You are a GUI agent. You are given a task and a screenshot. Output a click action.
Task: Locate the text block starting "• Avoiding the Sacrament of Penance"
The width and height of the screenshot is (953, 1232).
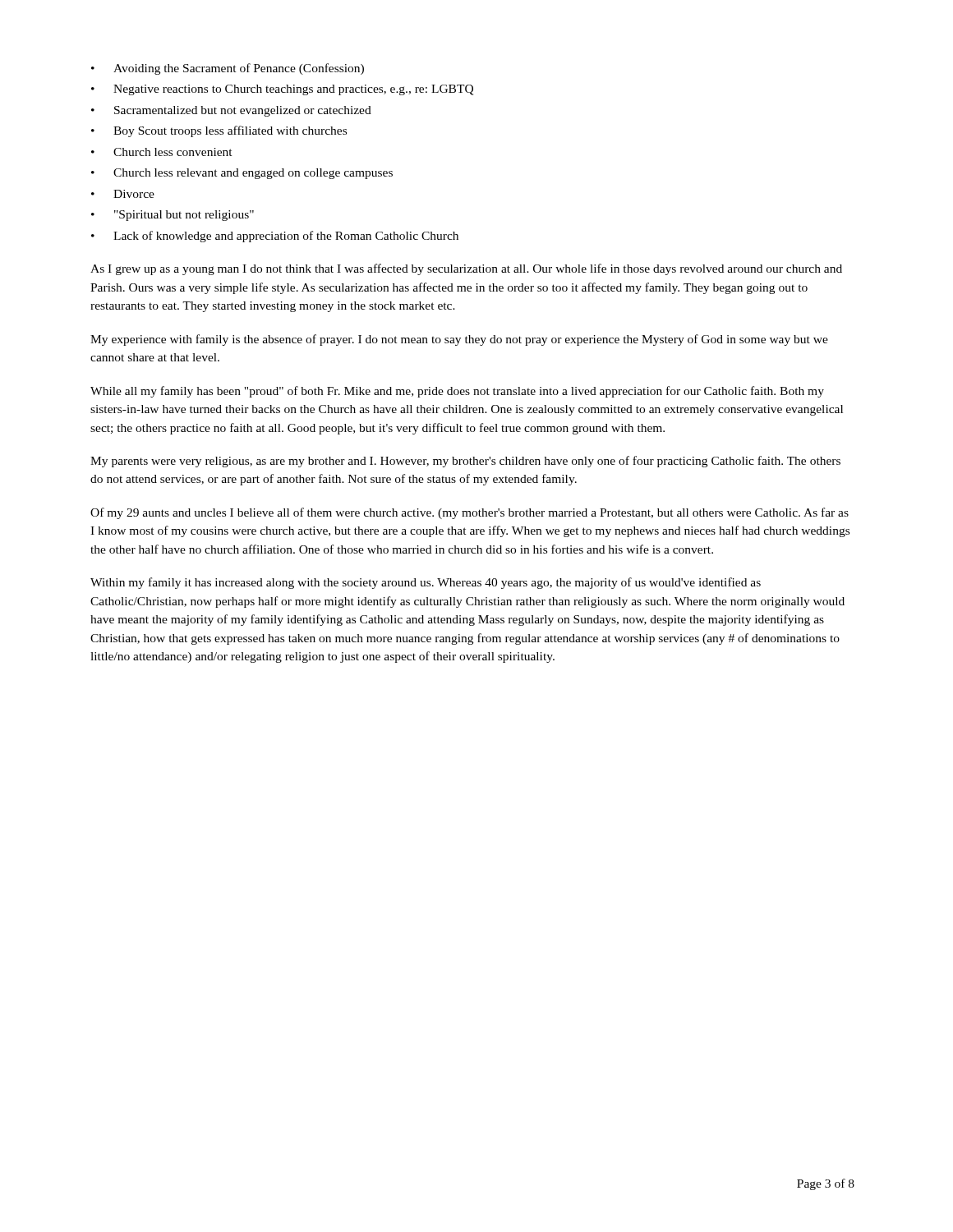point(228,69)
